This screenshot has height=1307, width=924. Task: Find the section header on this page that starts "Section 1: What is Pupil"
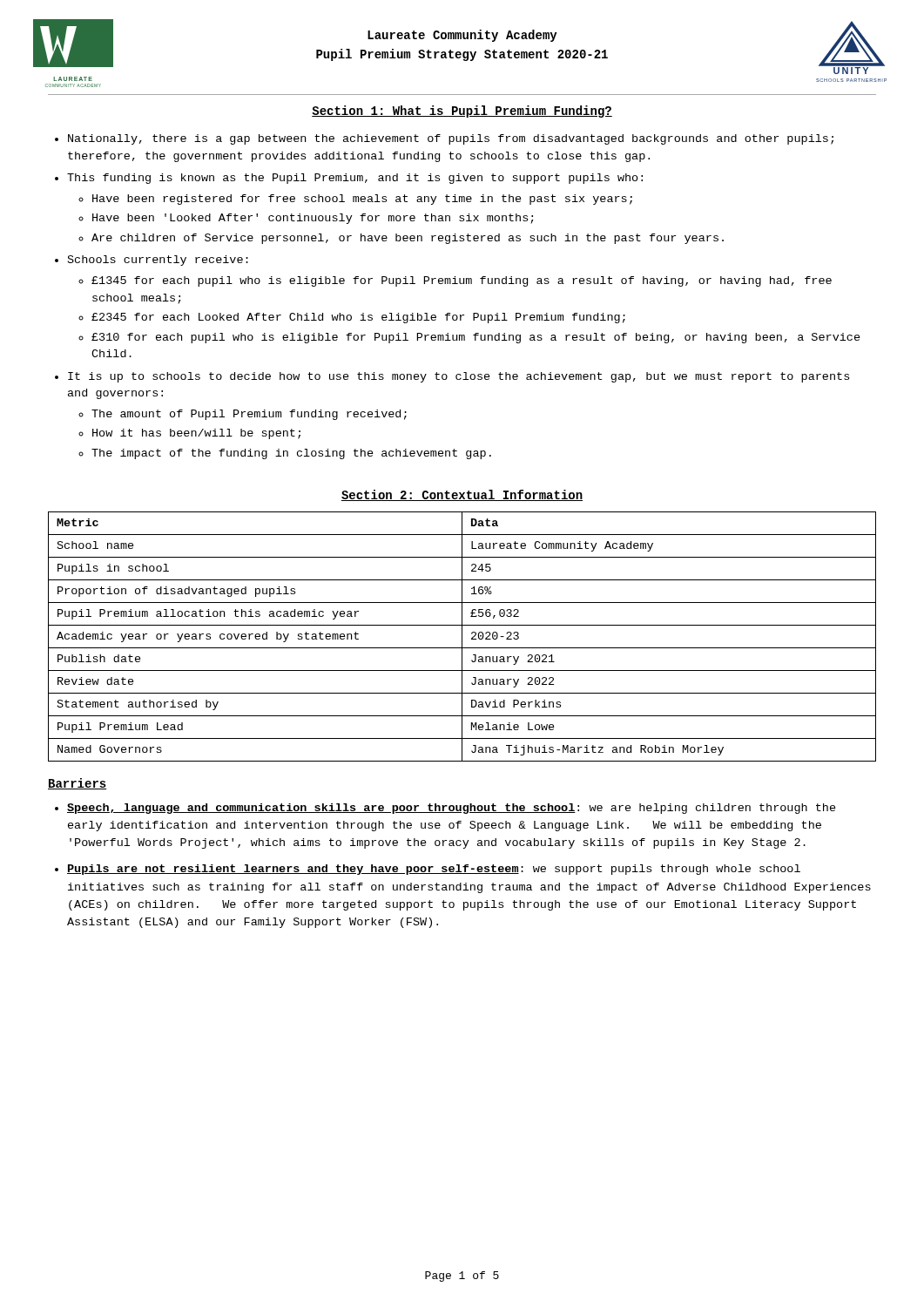click(462, 112)
